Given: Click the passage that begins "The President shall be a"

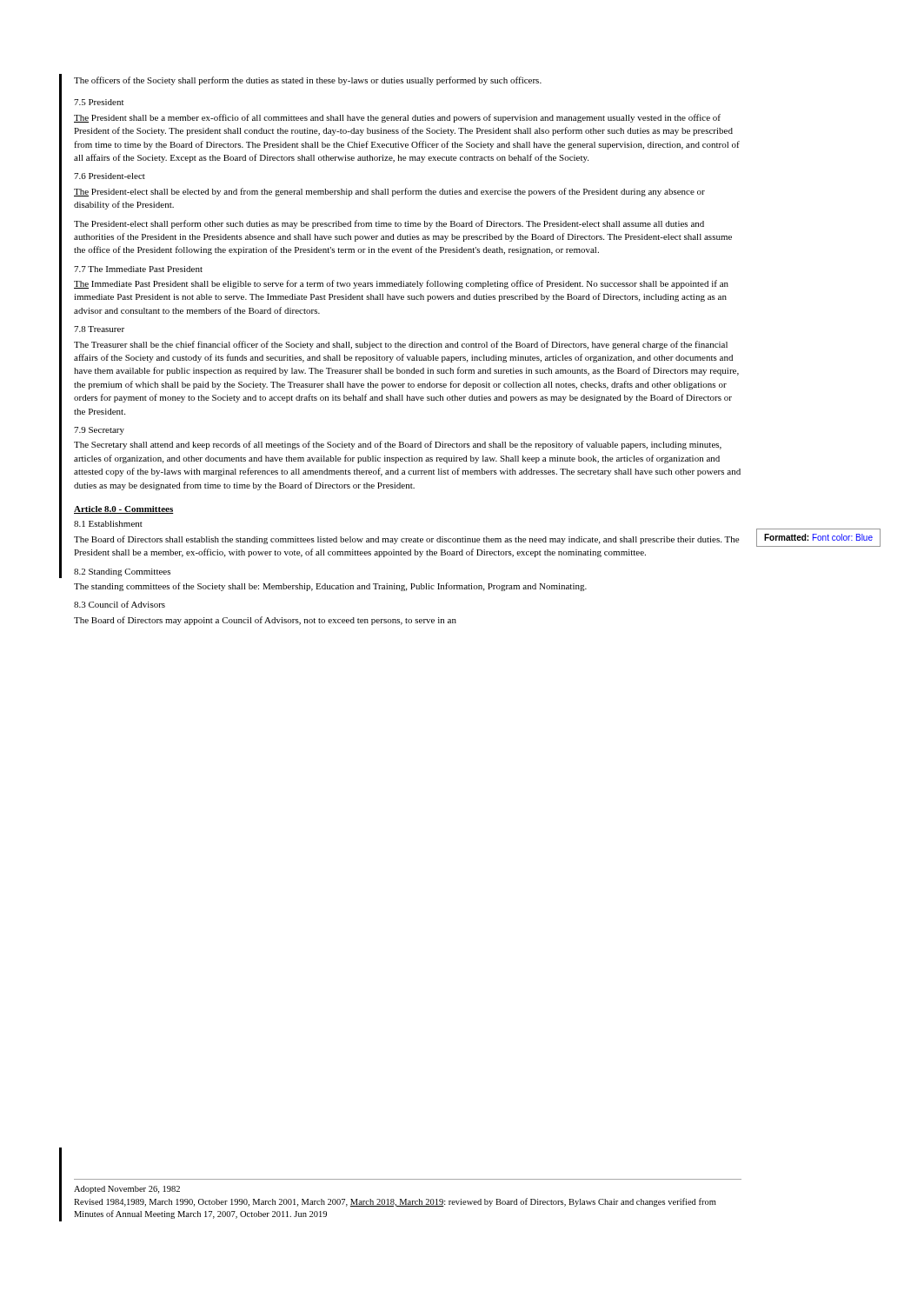Looking at the screenshot, I should click(408, 138).
